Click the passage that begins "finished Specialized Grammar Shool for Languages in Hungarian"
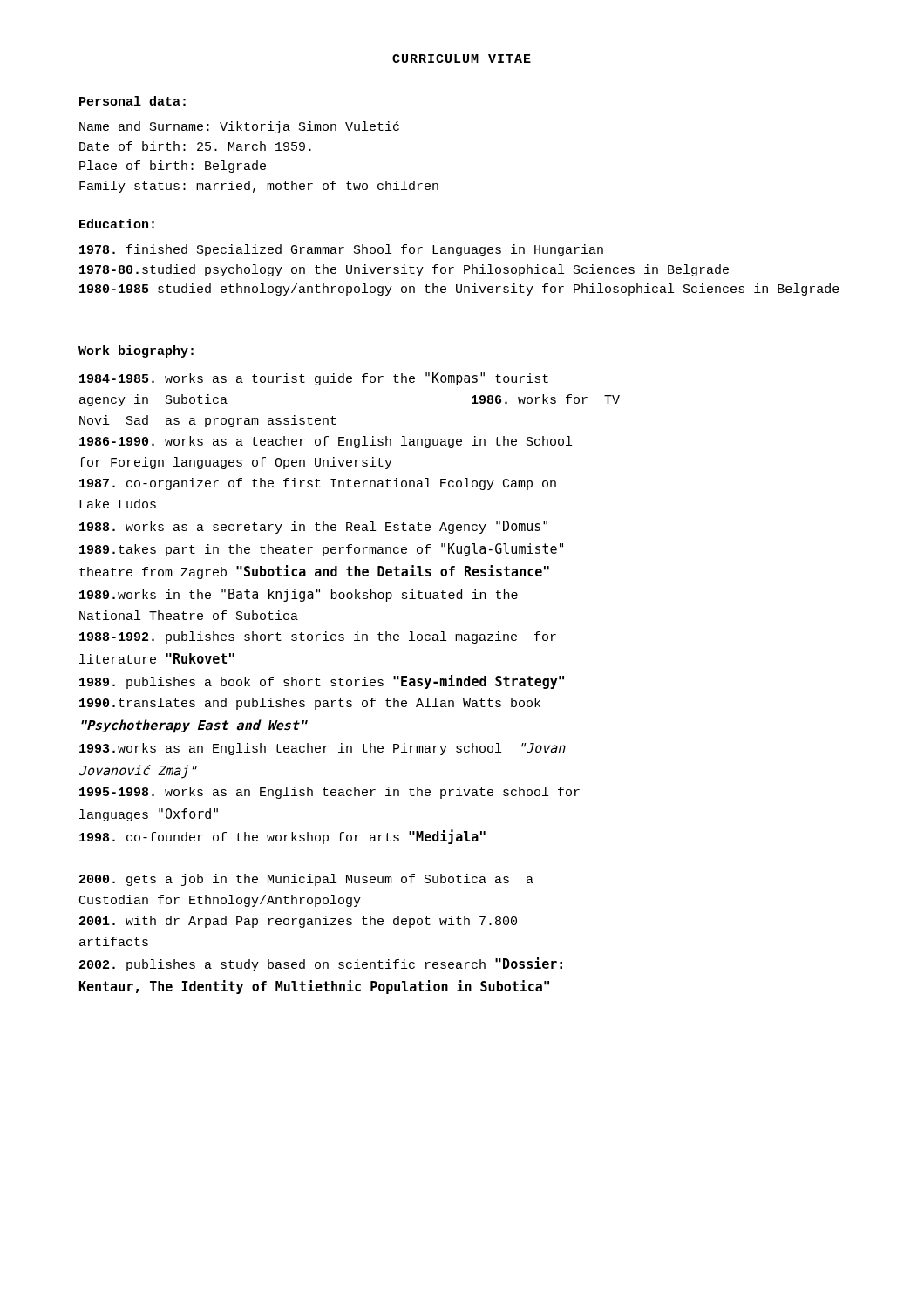This screenshot has width=924, height=1308. click(x=459, y=270)
